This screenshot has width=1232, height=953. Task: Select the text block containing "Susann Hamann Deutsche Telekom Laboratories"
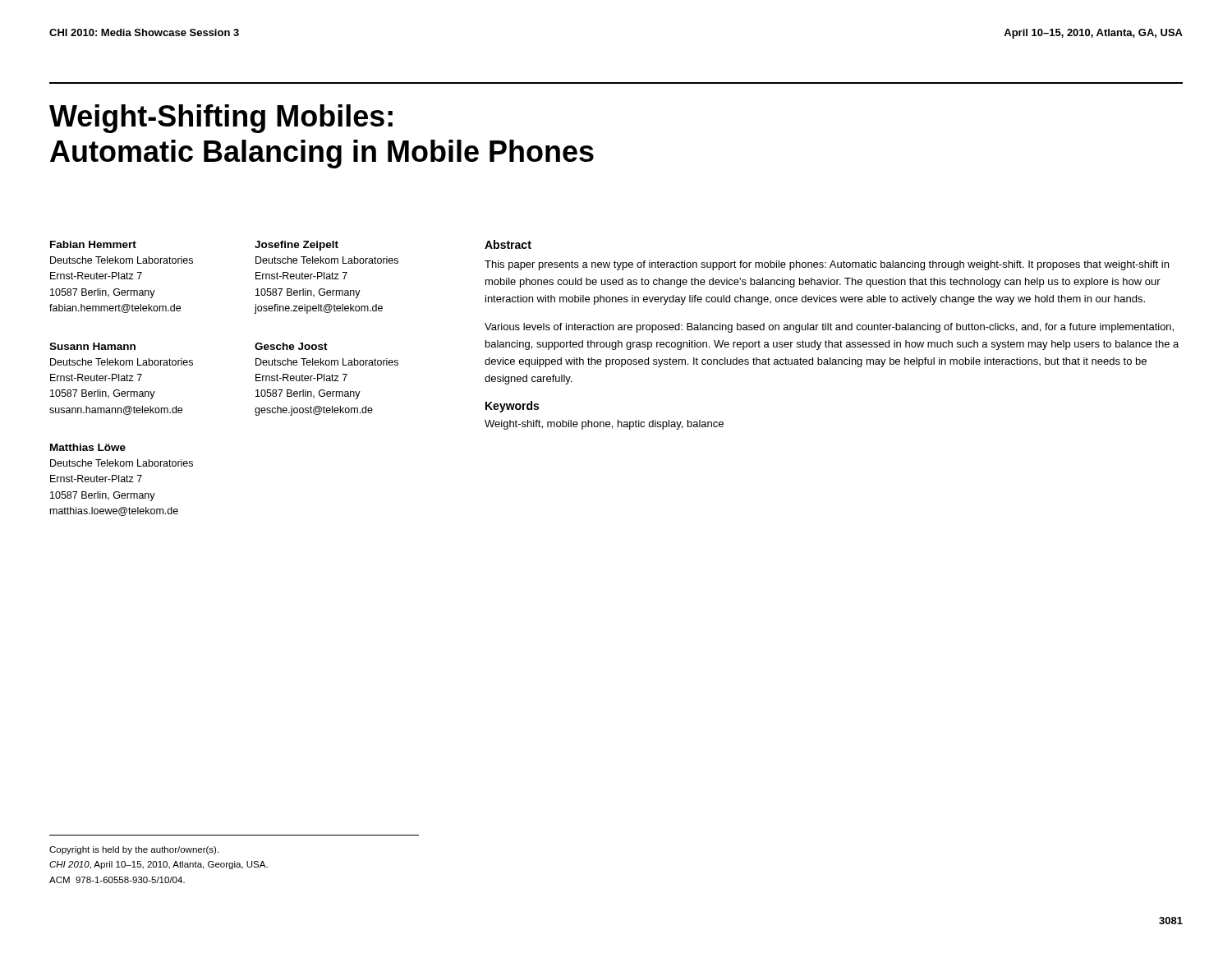pos(144,379)
